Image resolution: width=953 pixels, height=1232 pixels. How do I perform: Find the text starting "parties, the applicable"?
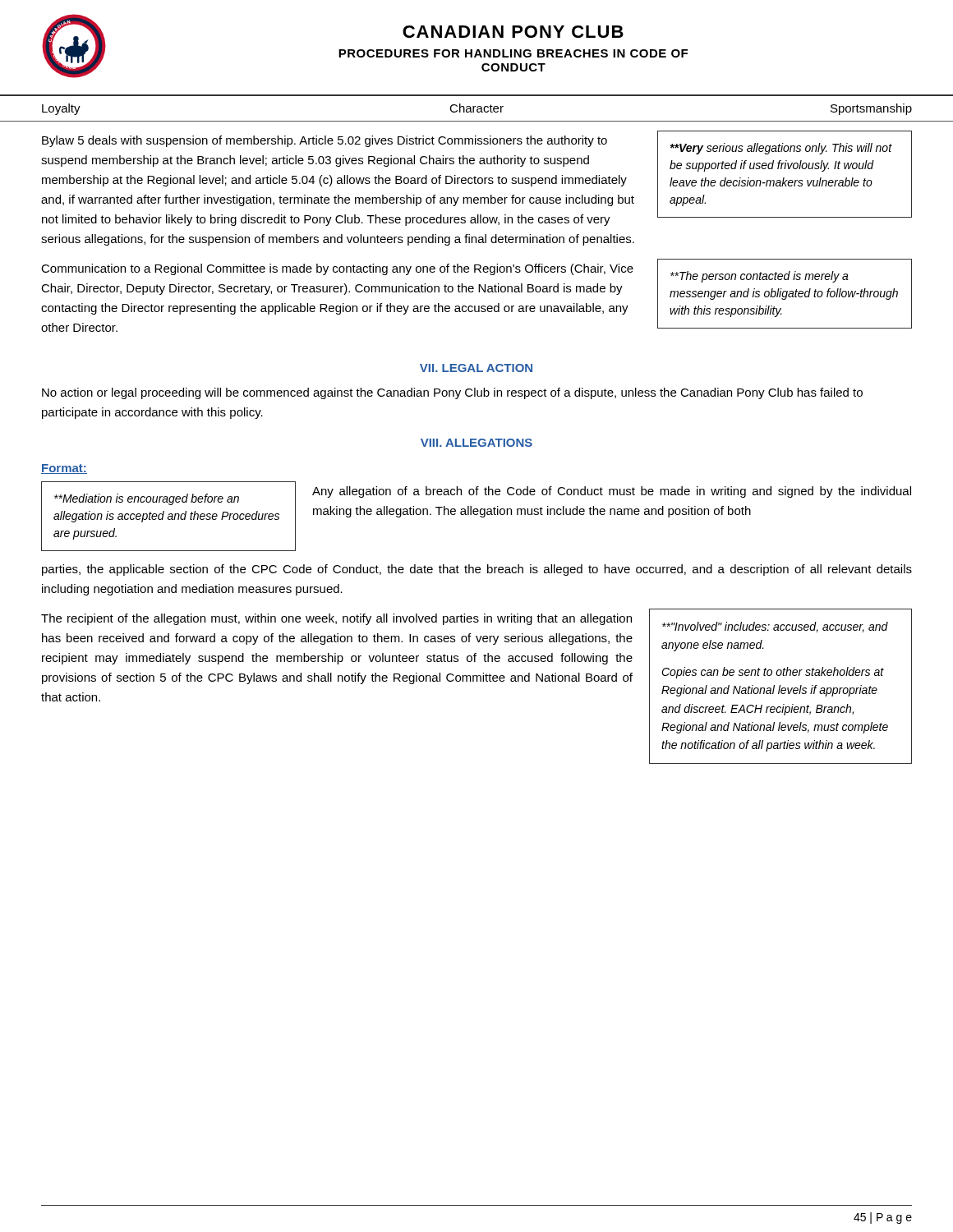(x=476, y=579)
